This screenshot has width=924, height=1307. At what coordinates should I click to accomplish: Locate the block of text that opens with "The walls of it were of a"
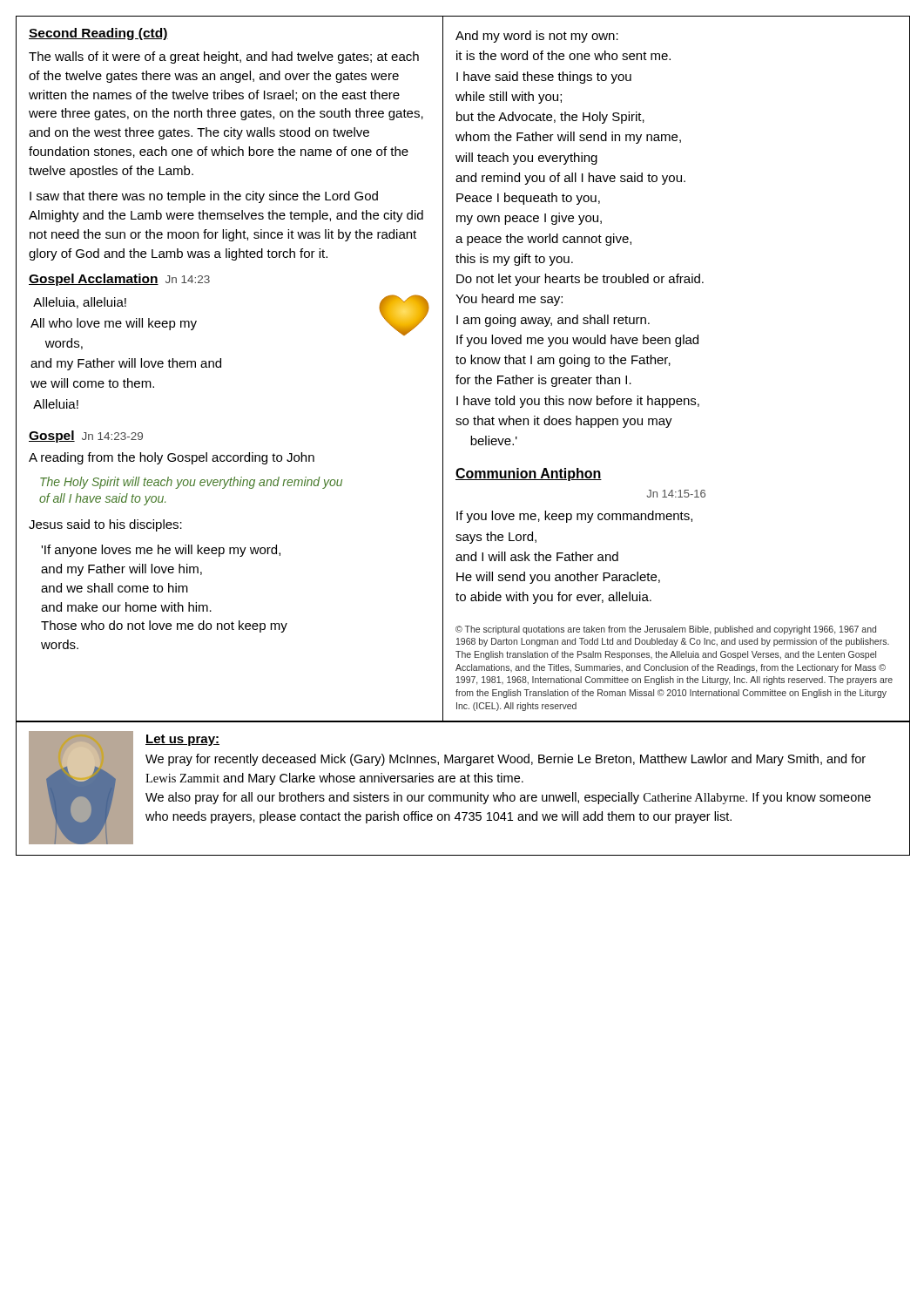coord(229,155)
